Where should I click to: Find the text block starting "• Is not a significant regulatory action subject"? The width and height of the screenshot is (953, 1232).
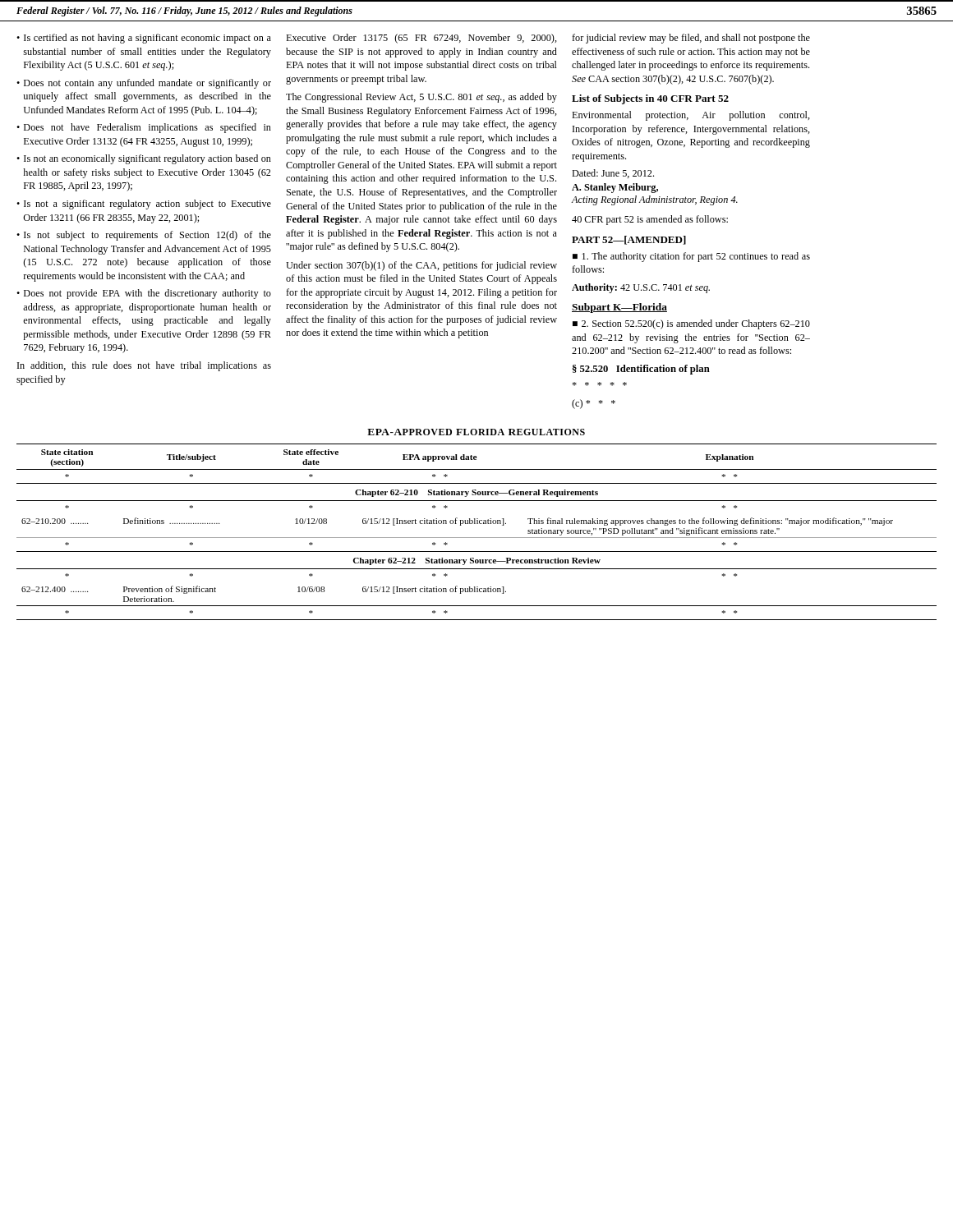pos(144,211)
